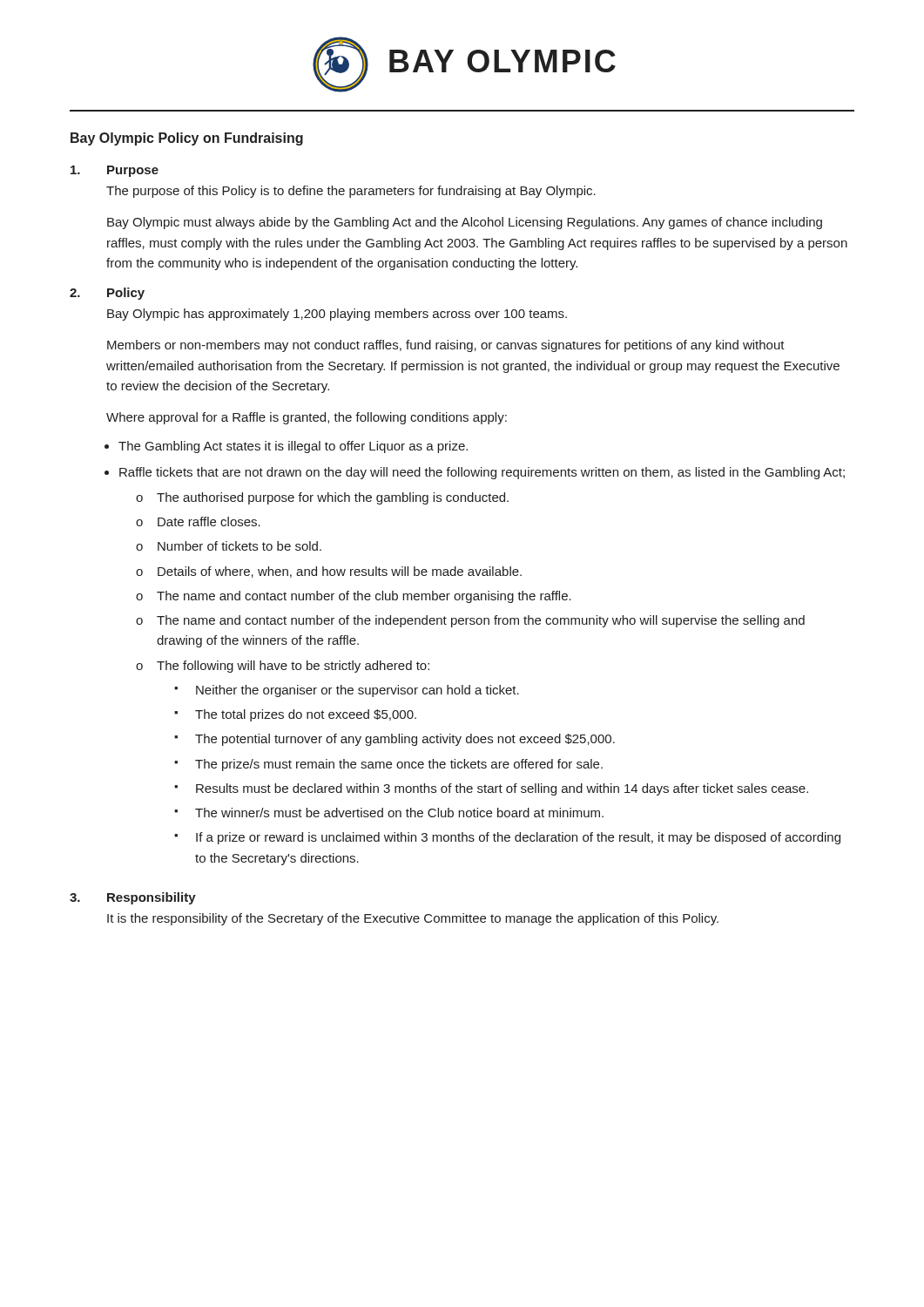Locate the passage starting "Number of tickets to be sold."

click(240, 546)
